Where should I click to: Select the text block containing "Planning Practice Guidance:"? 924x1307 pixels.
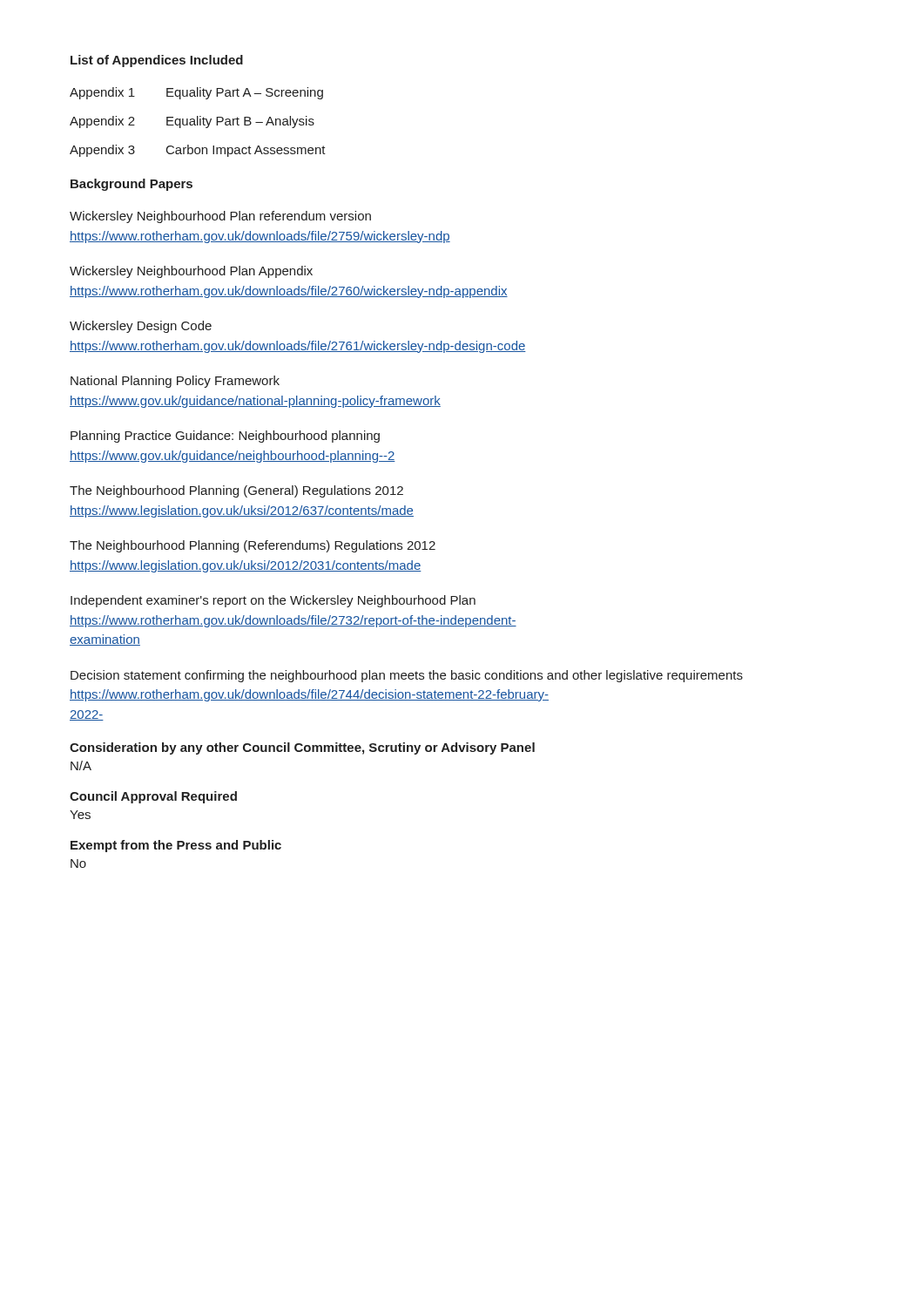click(232, 445)
